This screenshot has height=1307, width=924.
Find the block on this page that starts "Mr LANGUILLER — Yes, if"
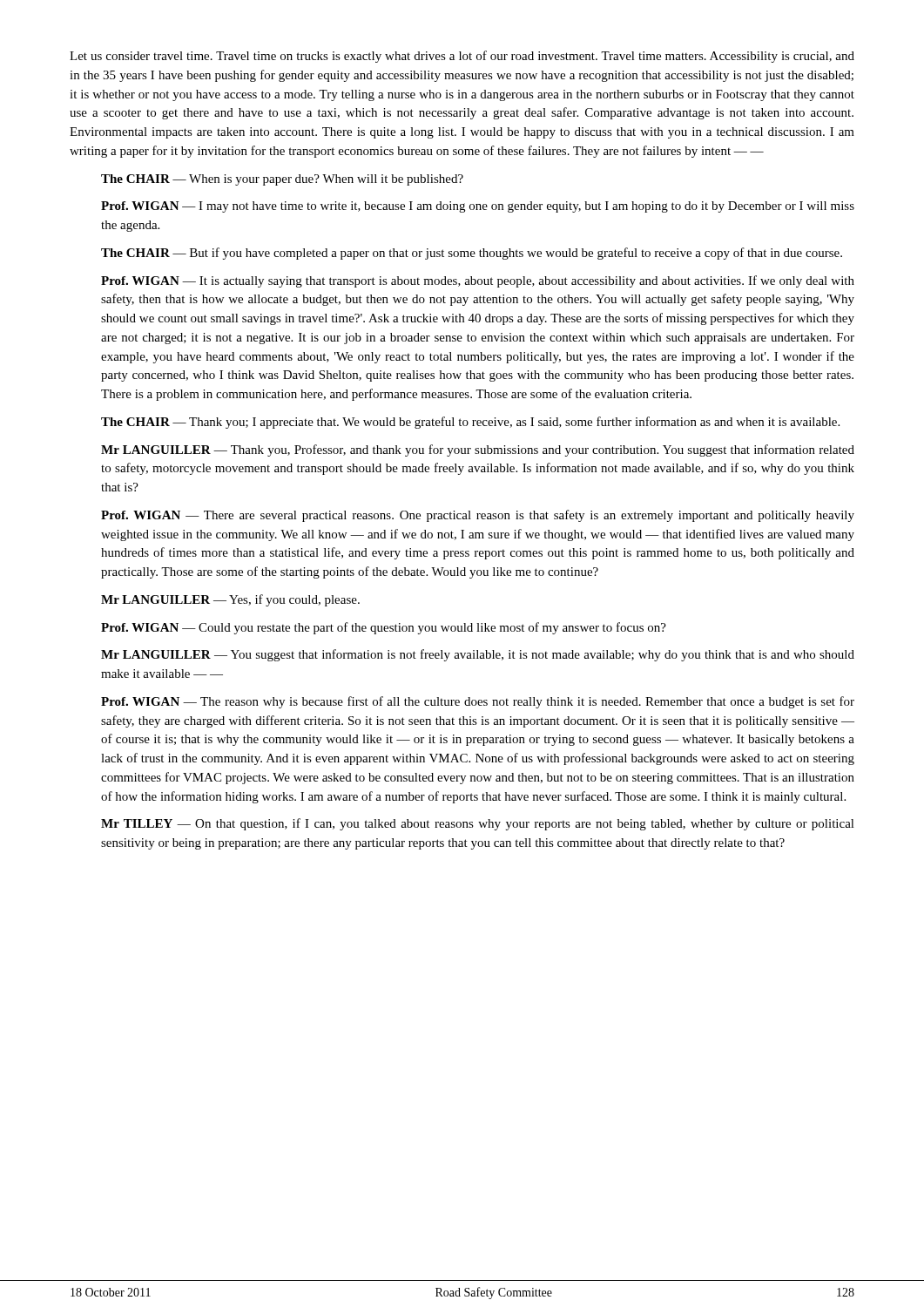point(230,600)
